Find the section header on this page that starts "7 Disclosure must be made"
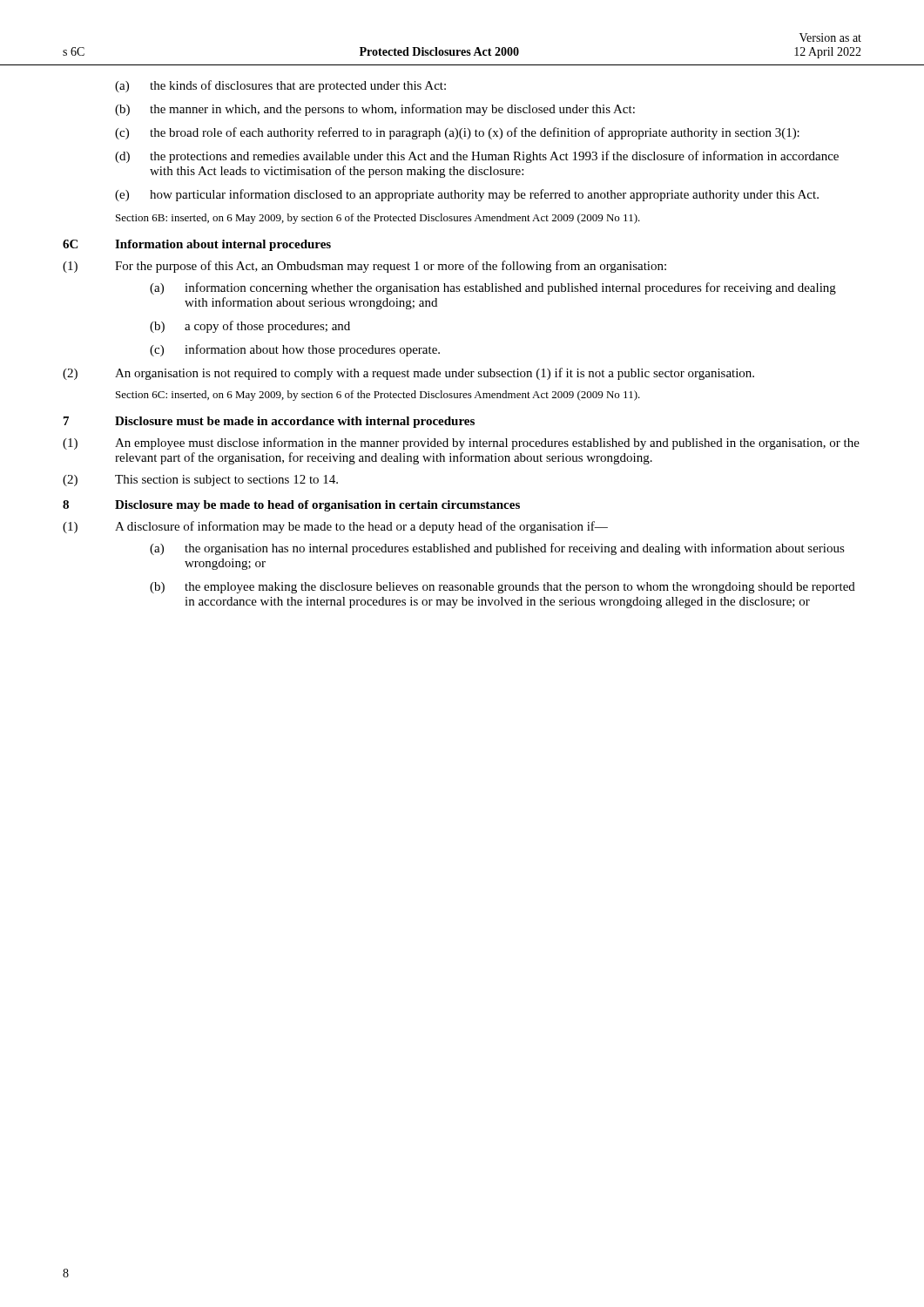 [269, 421]
